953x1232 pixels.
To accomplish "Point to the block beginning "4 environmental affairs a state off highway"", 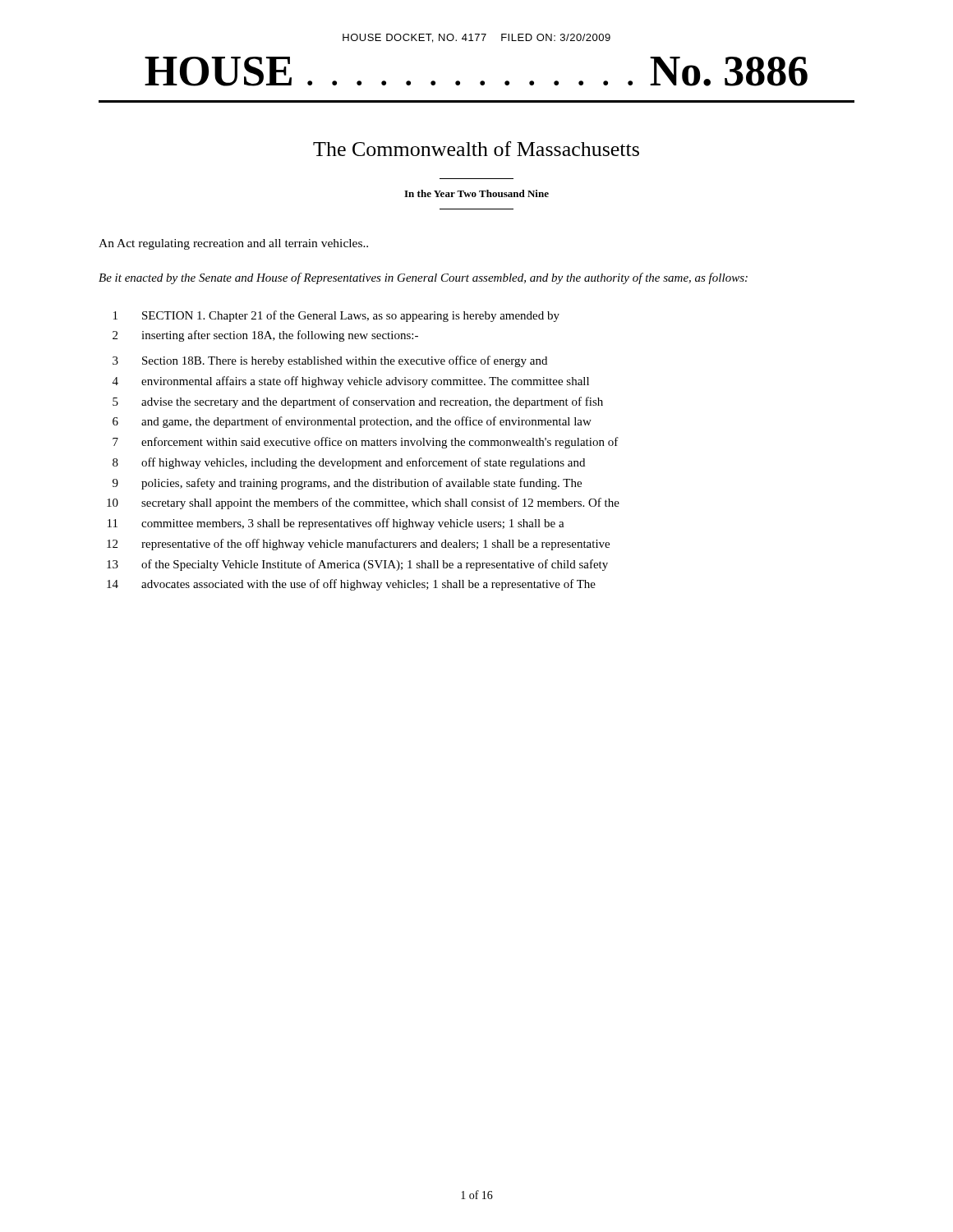I will tap(476, 381).
